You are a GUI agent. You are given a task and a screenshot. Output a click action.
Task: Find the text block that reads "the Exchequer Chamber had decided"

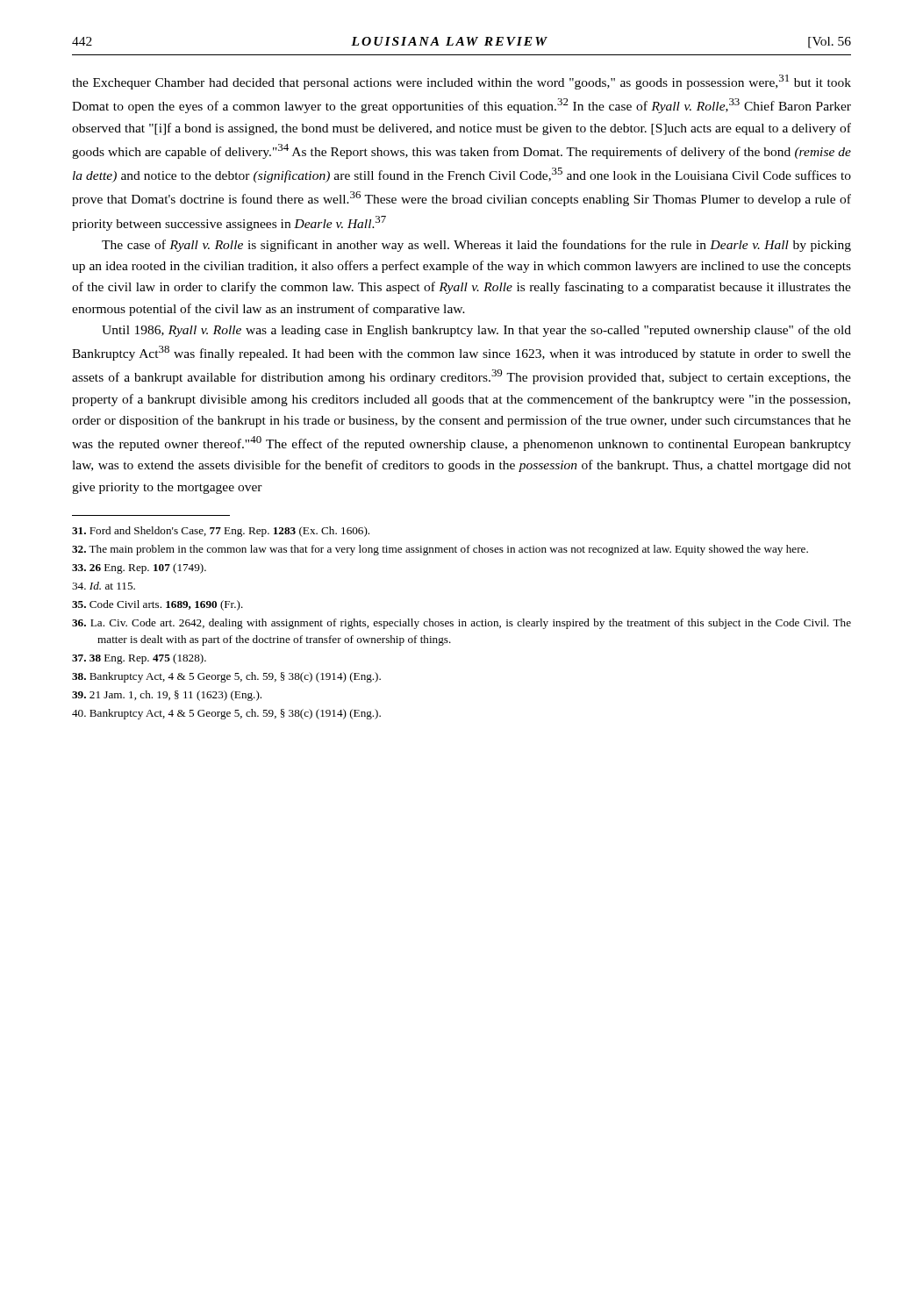[x=462, y=152]
